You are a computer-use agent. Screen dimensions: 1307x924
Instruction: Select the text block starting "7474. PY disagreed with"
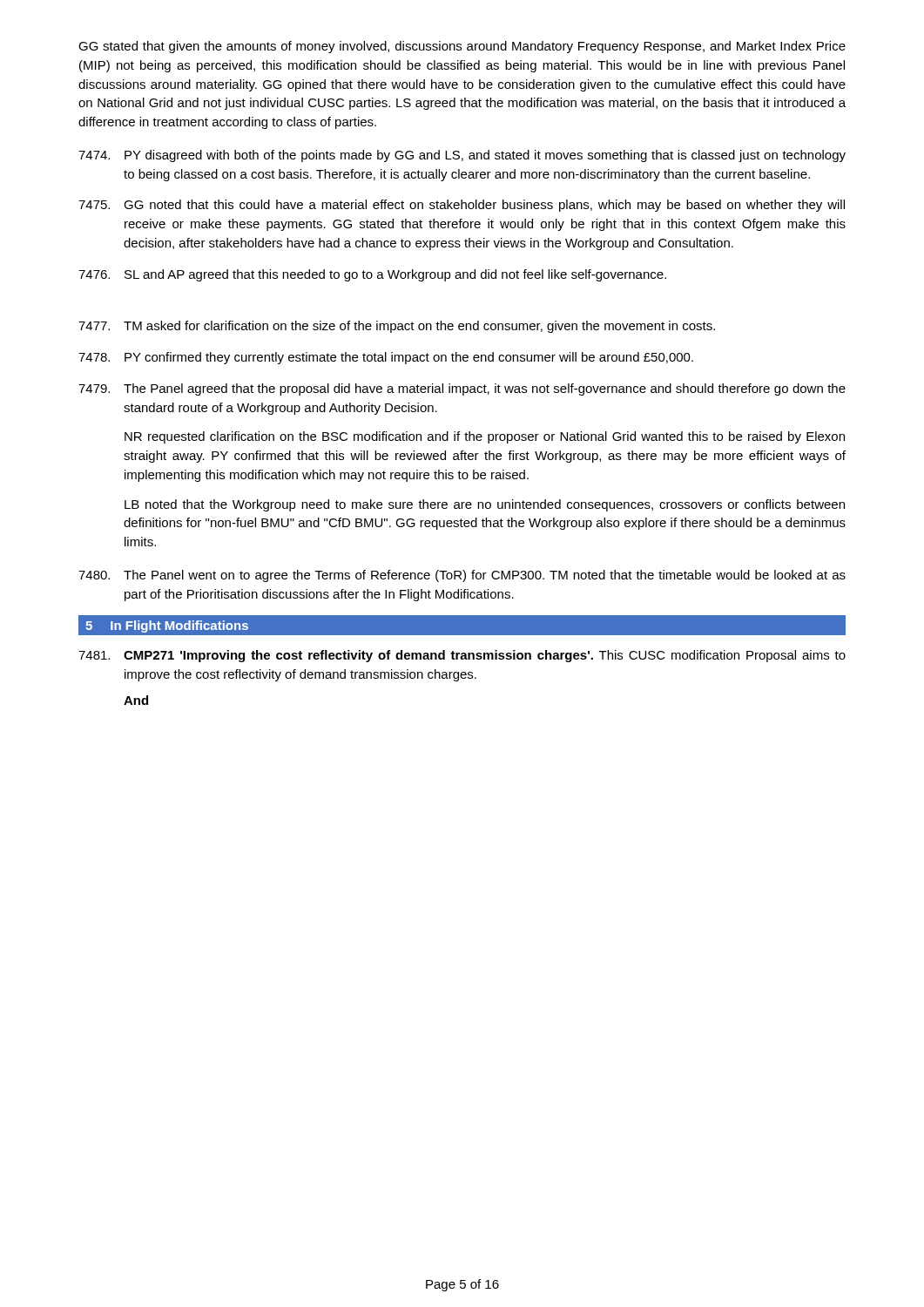pyautogui.click(x=462, y=164)
